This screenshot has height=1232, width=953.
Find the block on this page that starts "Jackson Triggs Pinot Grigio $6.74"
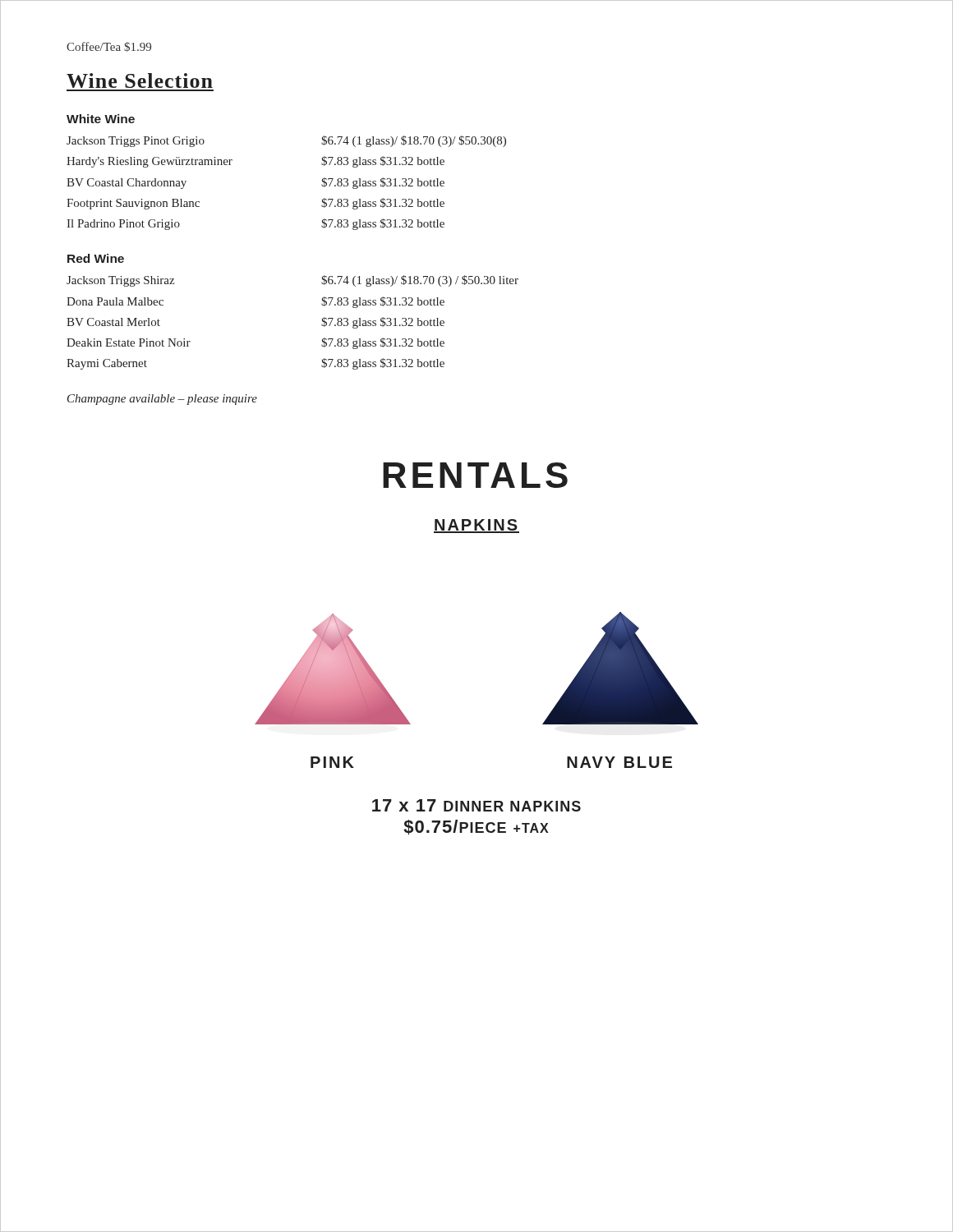click(x=476, y=141)
